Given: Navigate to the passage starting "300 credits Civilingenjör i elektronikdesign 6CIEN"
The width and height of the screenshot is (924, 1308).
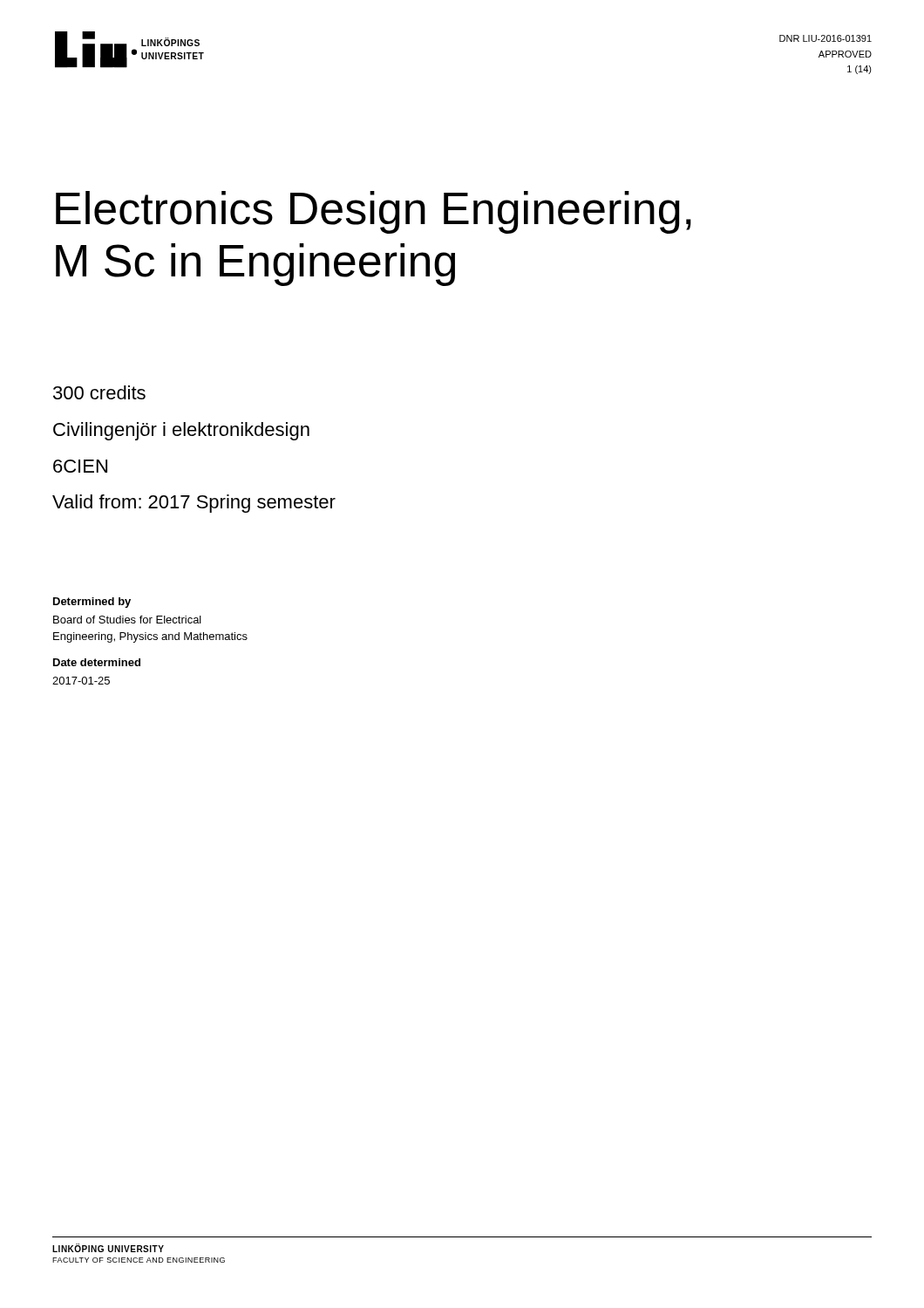Looking at the screenshot, I should click(99, 392).
